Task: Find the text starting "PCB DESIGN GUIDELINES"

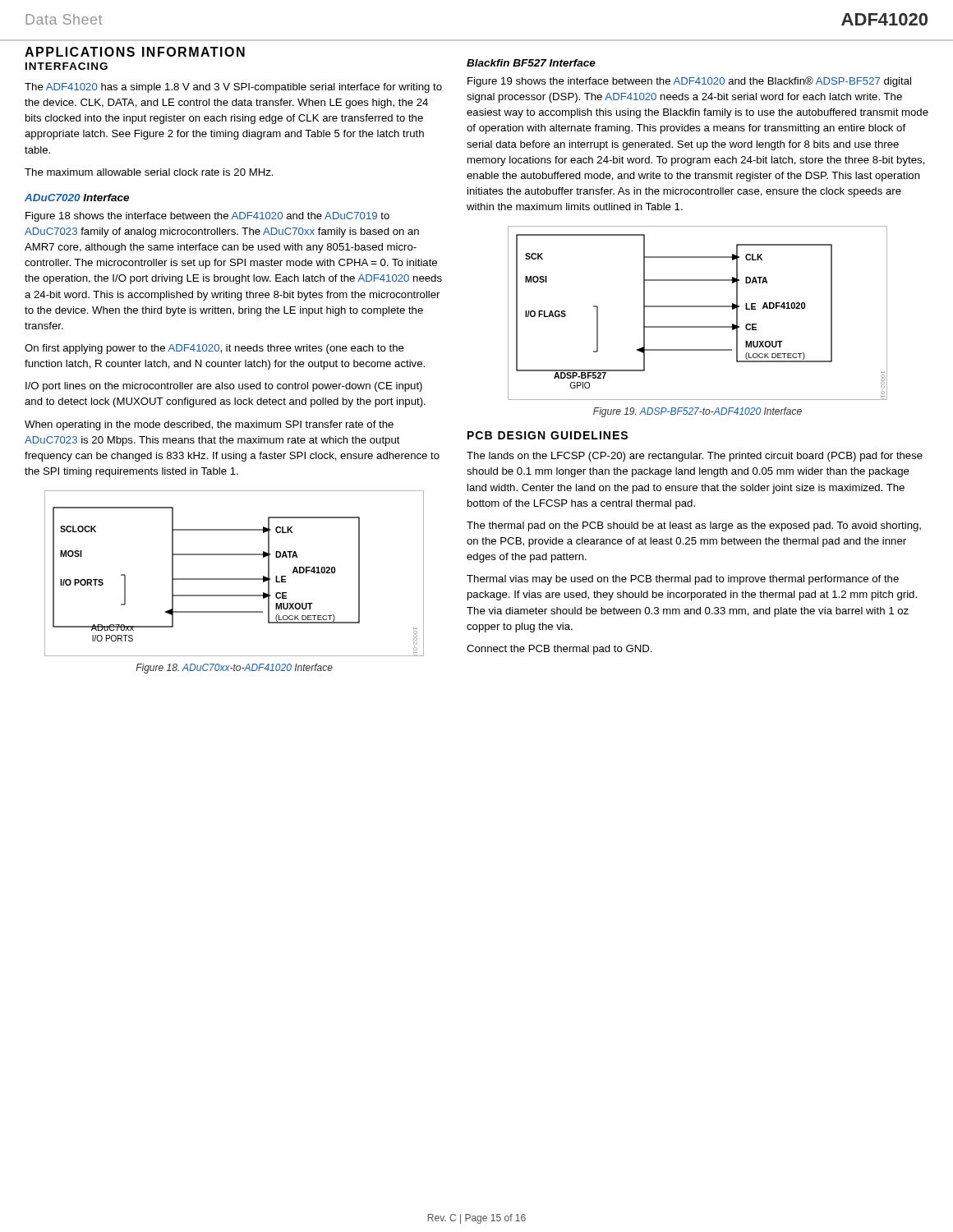Action: 548,436
